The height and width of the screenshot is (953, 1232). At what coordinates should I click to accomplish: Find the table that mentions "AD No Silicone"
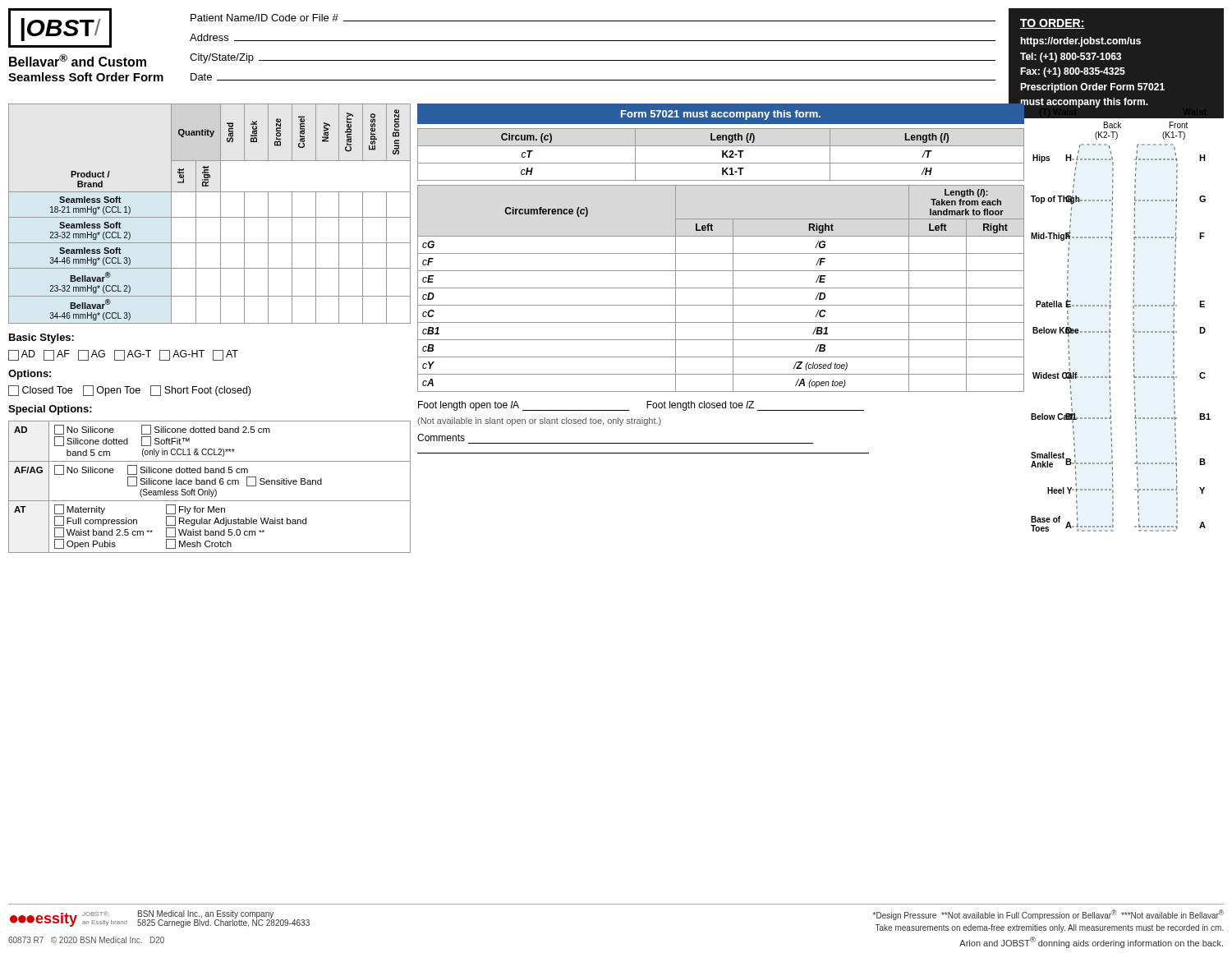(x=209, y=486)
